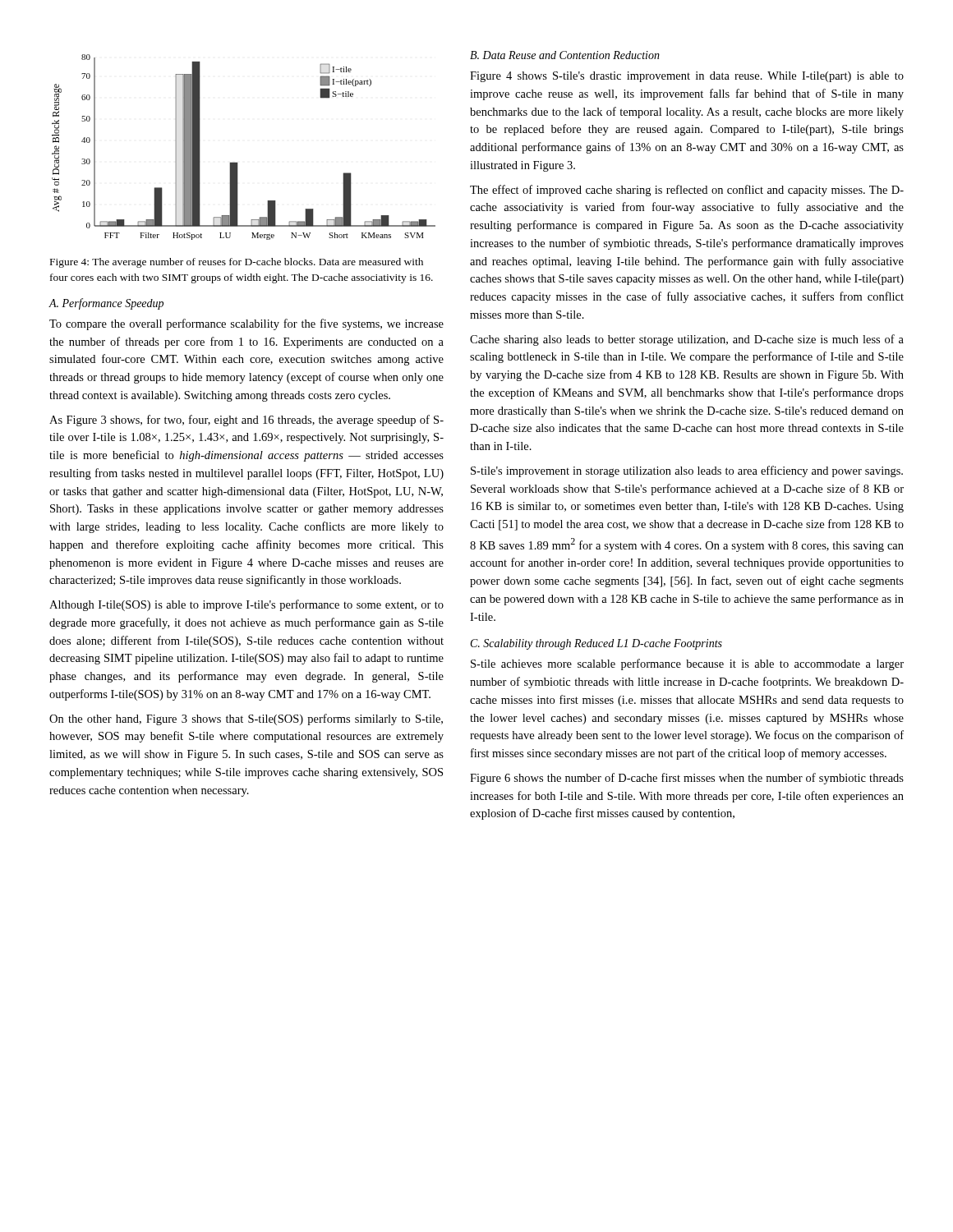Select the grouped bar chart
The image size is (953, 1232).
pos(246,148)
